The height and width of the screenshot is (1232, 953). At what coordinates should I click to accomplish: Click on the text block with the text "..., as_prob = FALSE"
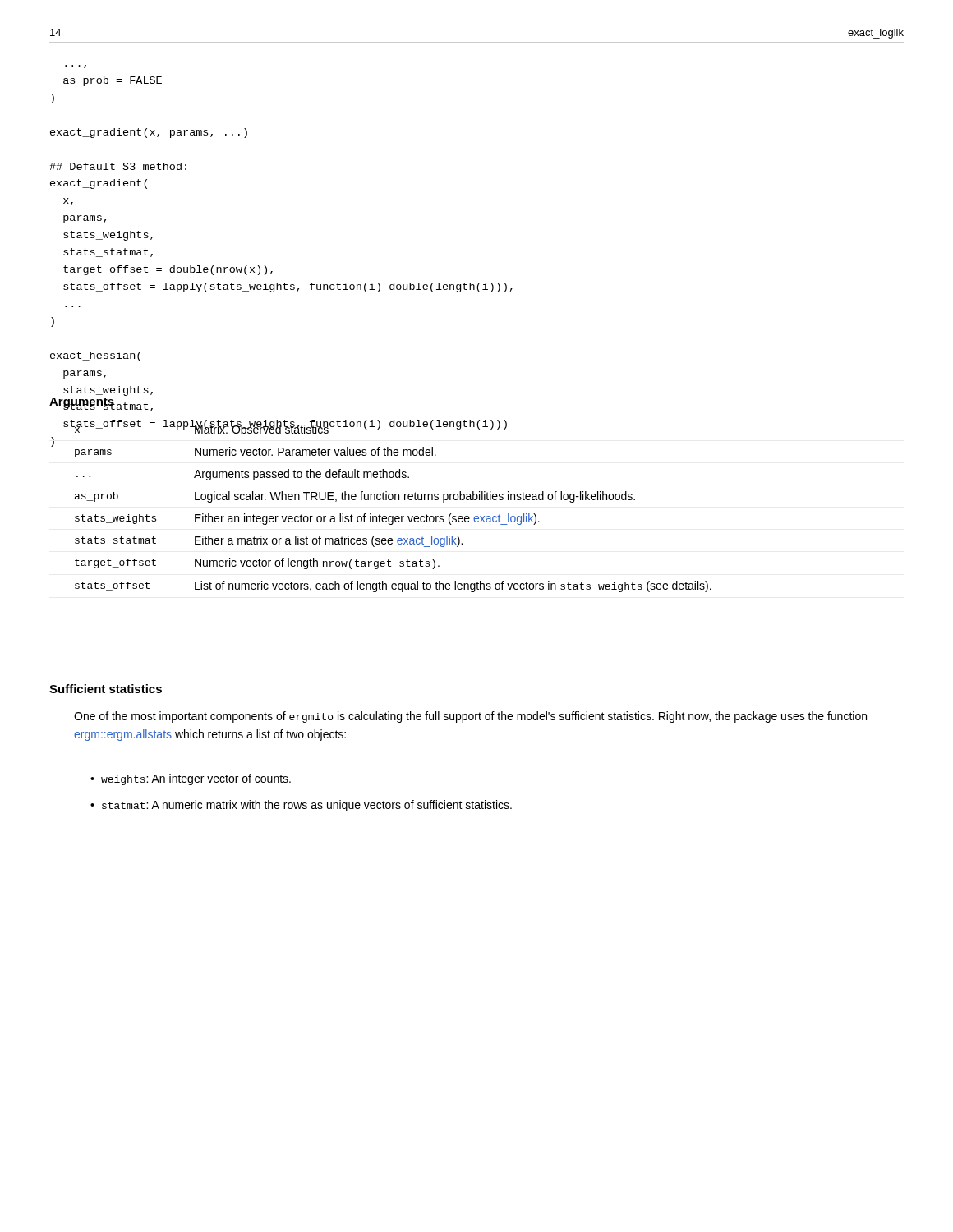click(113, 81)
